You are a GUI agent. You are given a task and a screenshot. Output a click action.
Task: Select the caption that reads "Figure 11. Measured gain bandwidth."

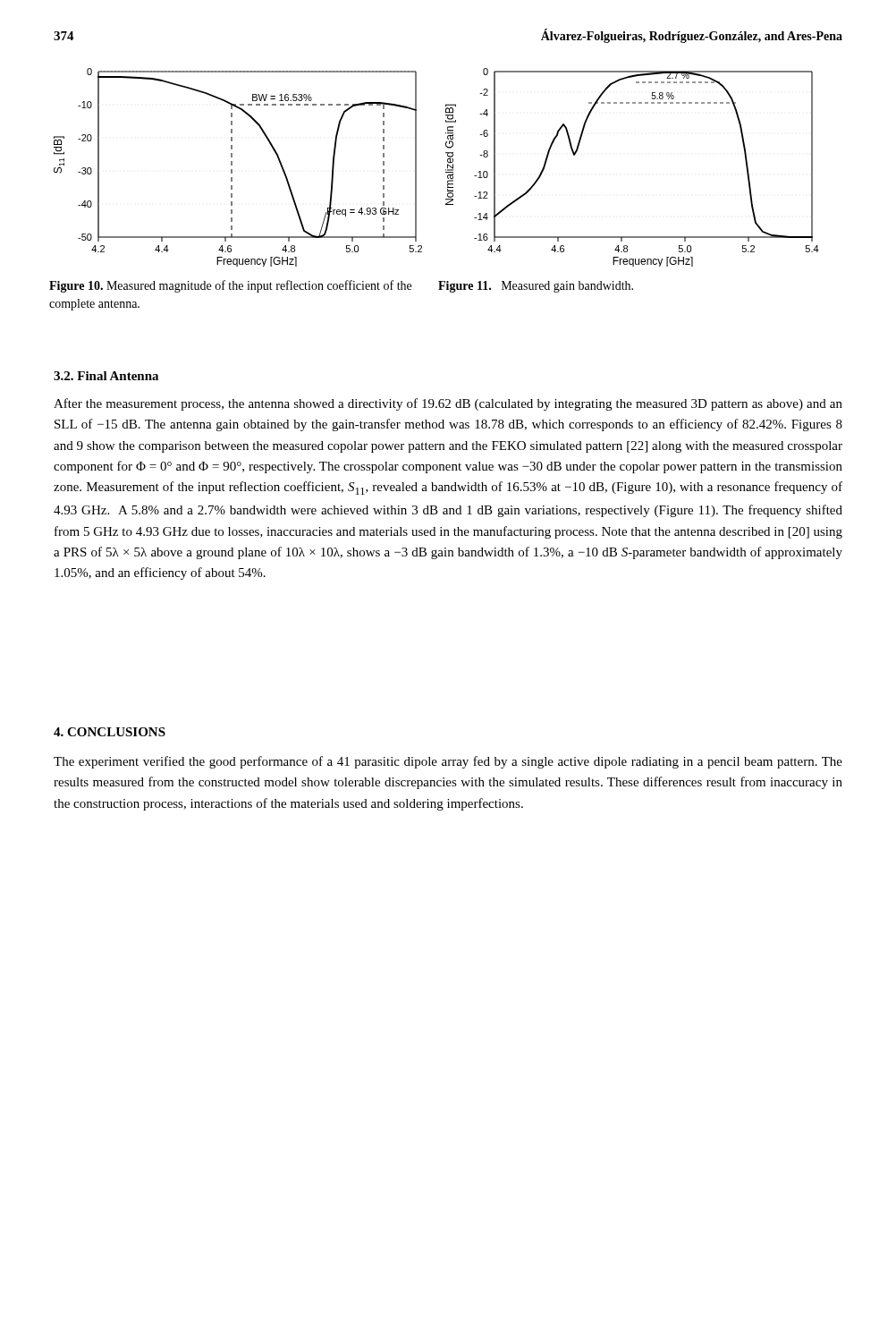coord(536,286)
